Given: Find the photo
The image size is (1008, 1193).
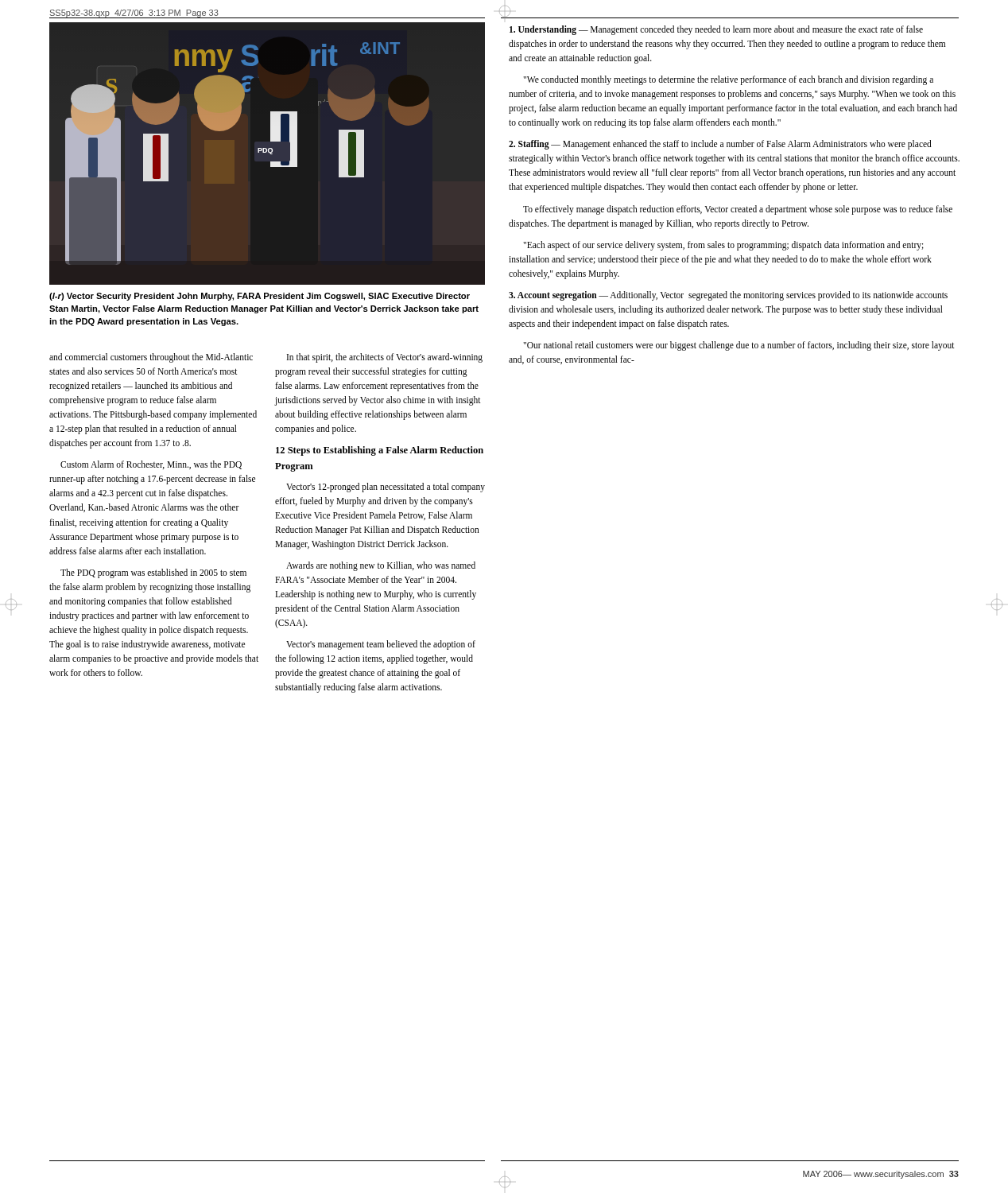Looking at the screenshot, I should (x=267, y=154).
